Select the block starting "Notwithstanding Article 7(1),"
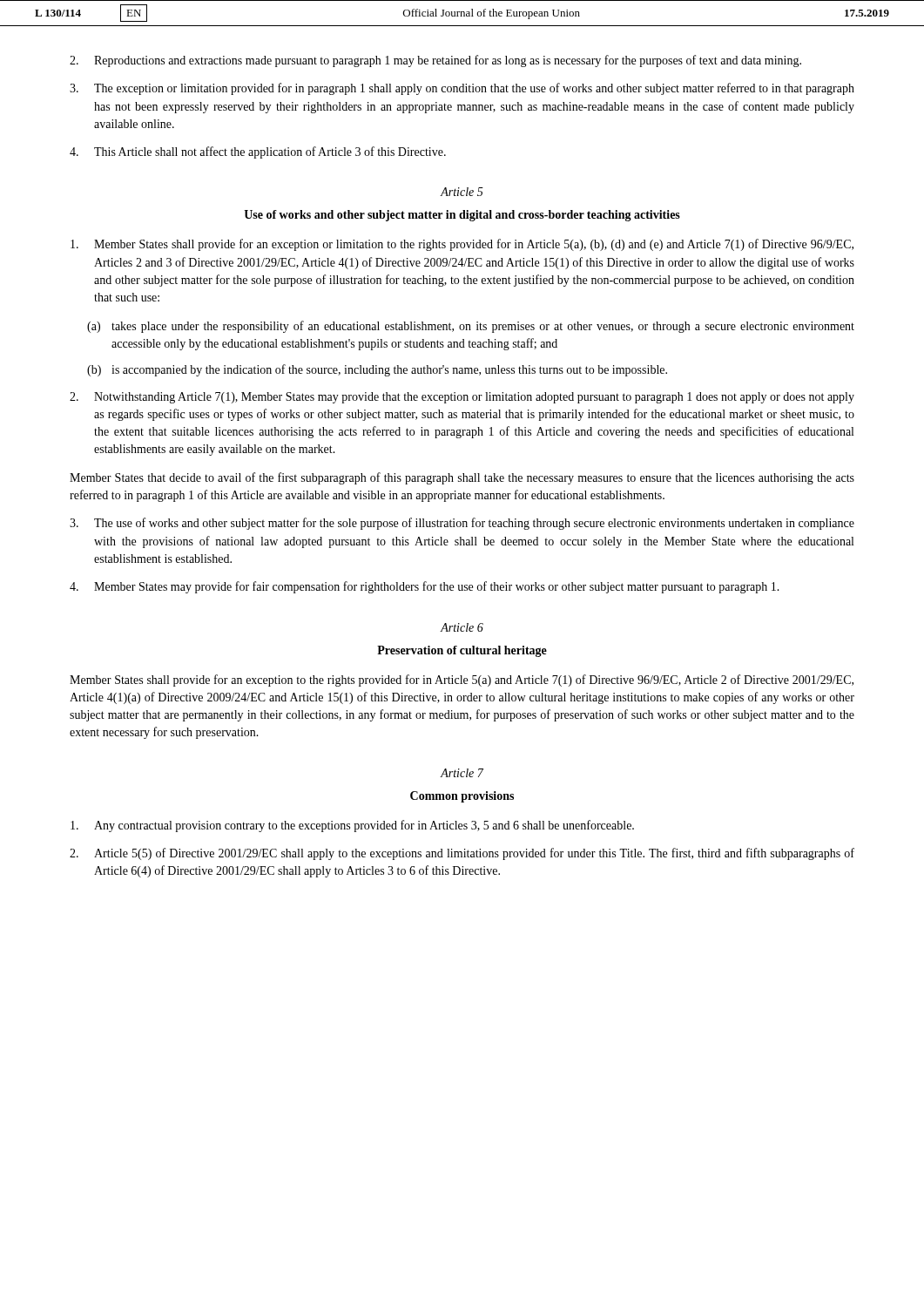 click(x=462, y=424)
